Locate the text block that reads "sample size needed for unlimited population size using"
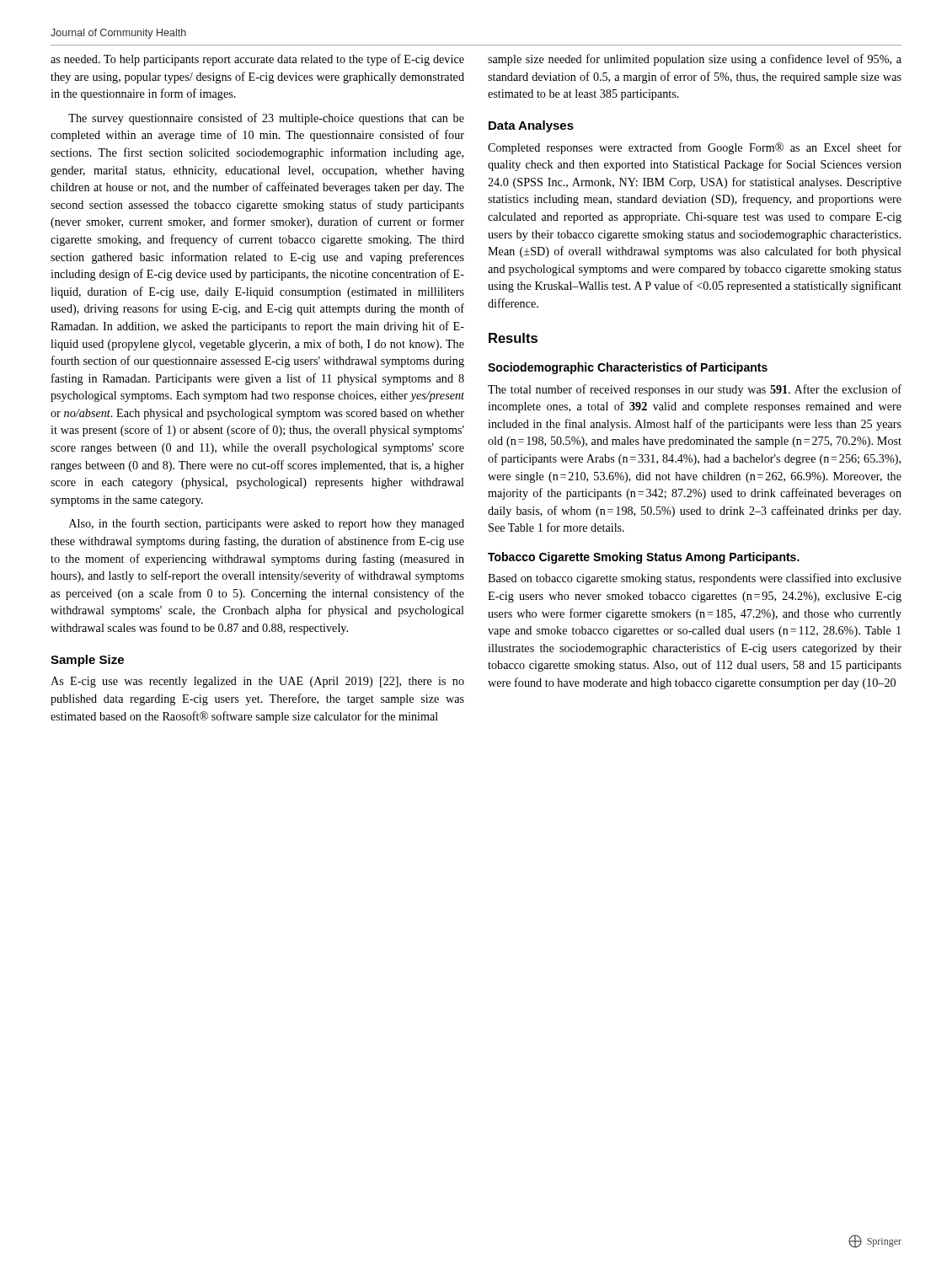This screenshot has height=1264, width=952. pos(695,77)
